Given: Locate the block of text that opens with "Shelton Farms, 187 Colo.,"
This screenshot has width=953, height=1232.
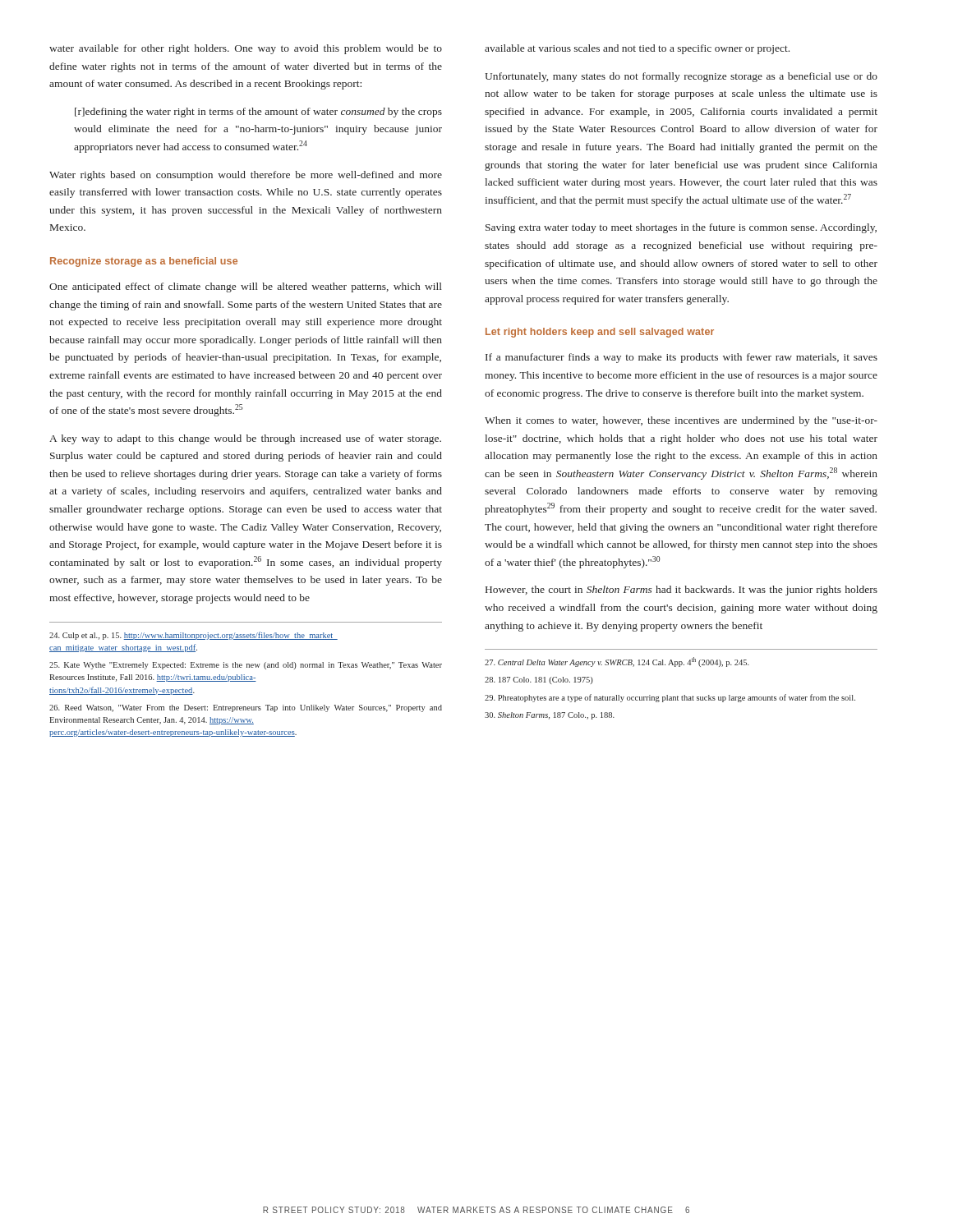Looking at the screenshot, I should click(550, 716).
